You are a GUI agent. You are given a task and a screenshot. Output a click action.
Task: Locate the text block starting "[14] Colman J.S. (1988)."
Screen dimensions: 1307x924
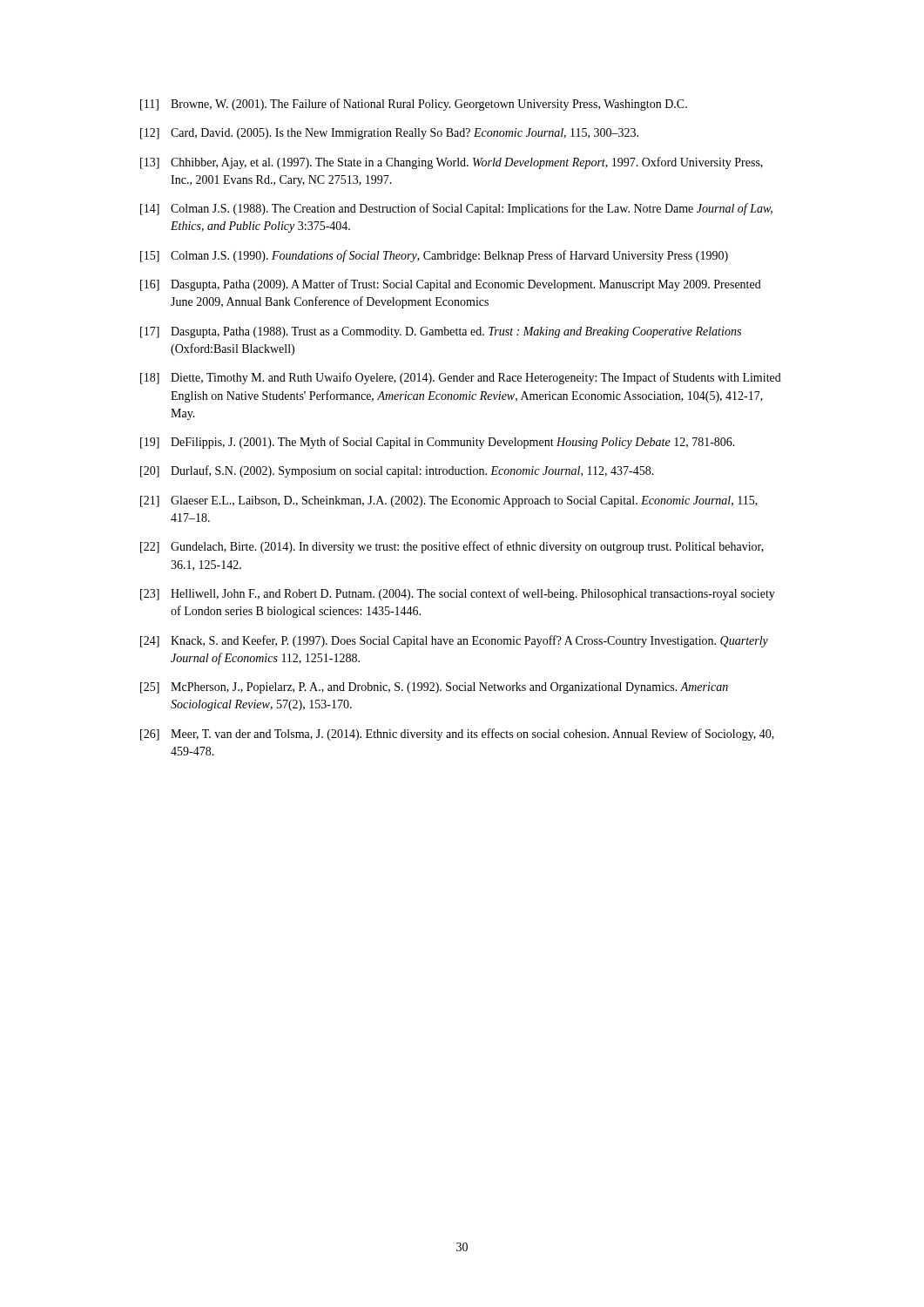(462, 218)
